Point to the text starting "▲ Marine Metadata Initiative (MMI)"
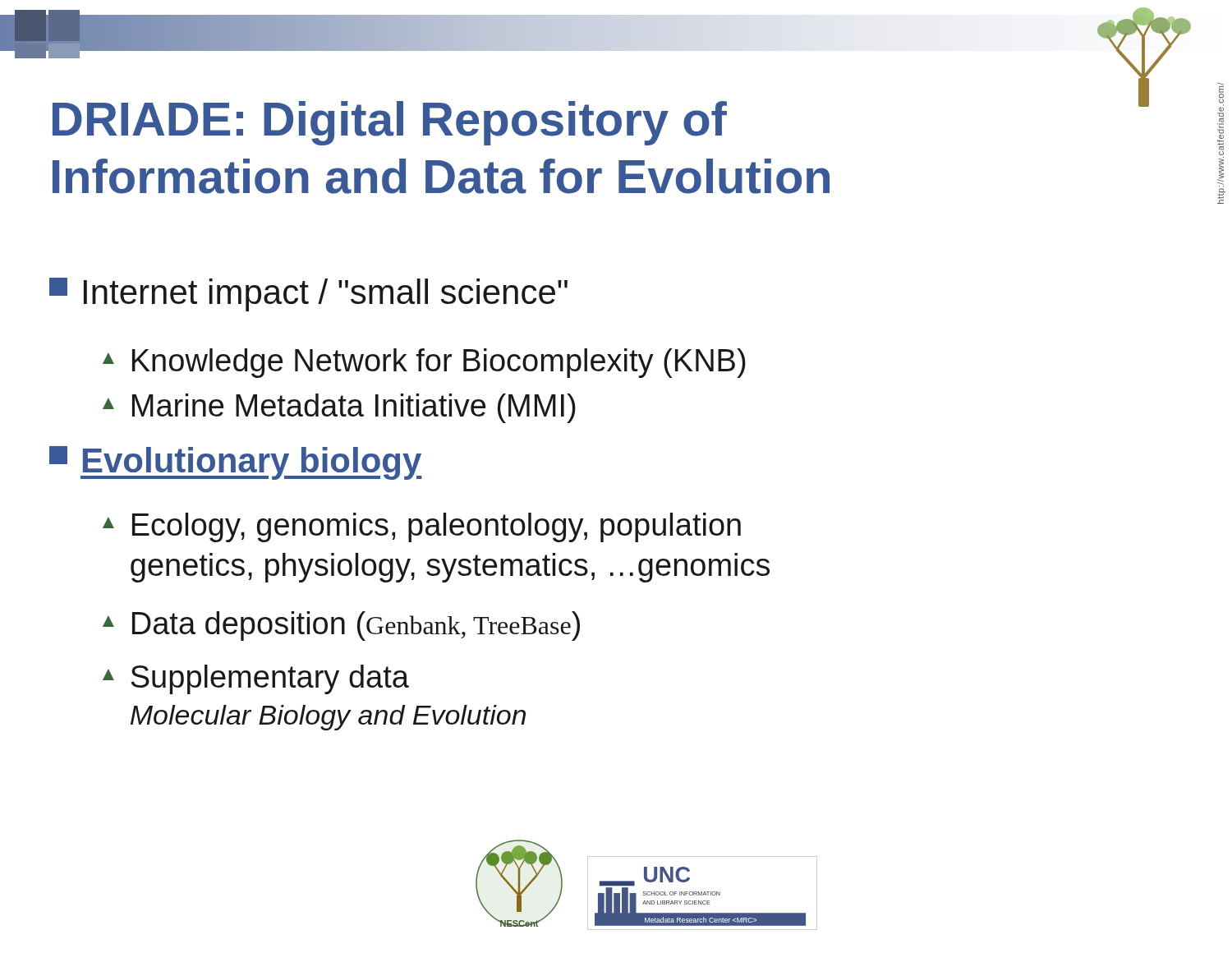 [338, 406]
